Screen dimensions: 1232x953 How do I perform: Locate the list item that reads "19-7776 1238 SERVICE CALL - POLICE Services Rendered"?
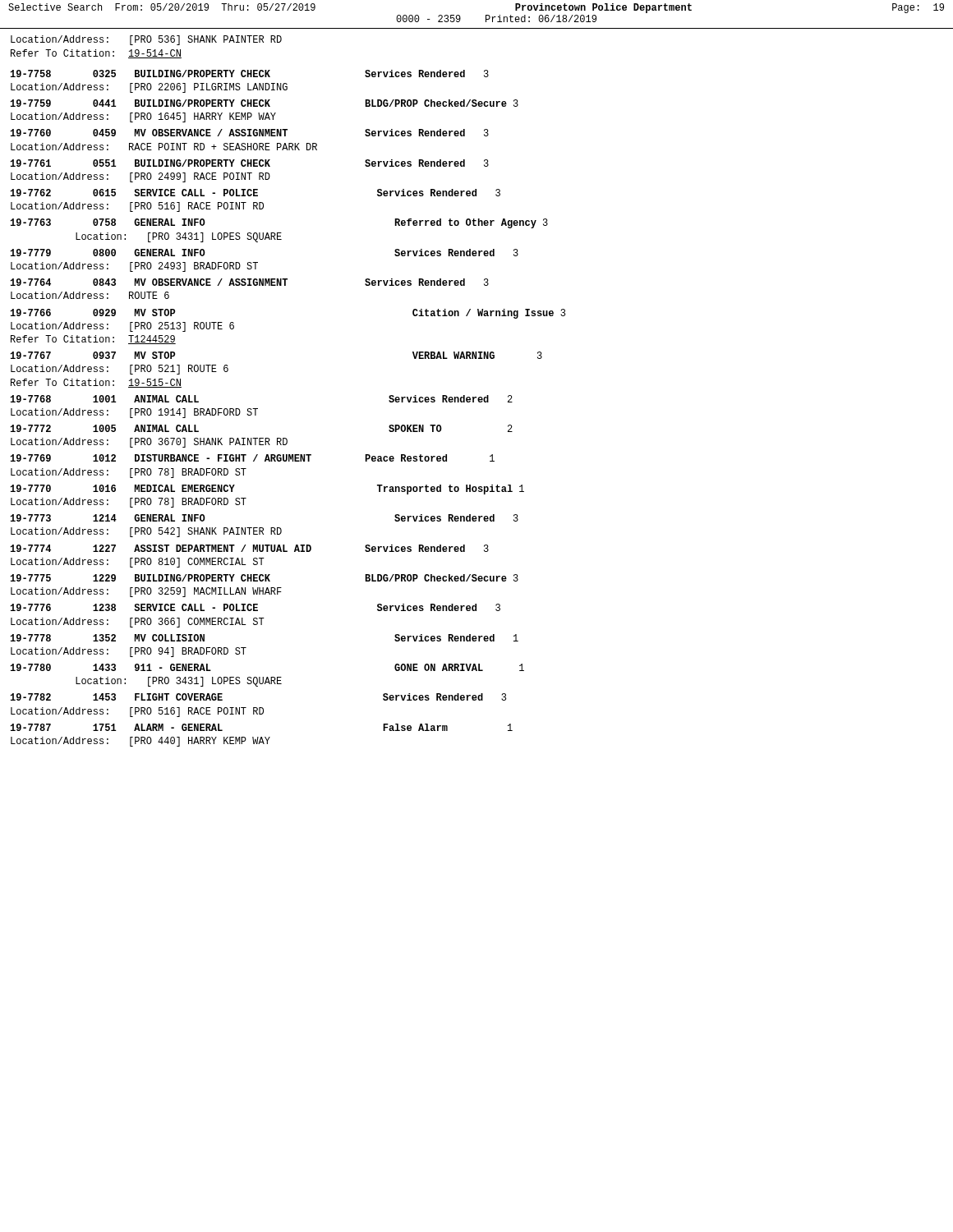[x=476, y=616]
